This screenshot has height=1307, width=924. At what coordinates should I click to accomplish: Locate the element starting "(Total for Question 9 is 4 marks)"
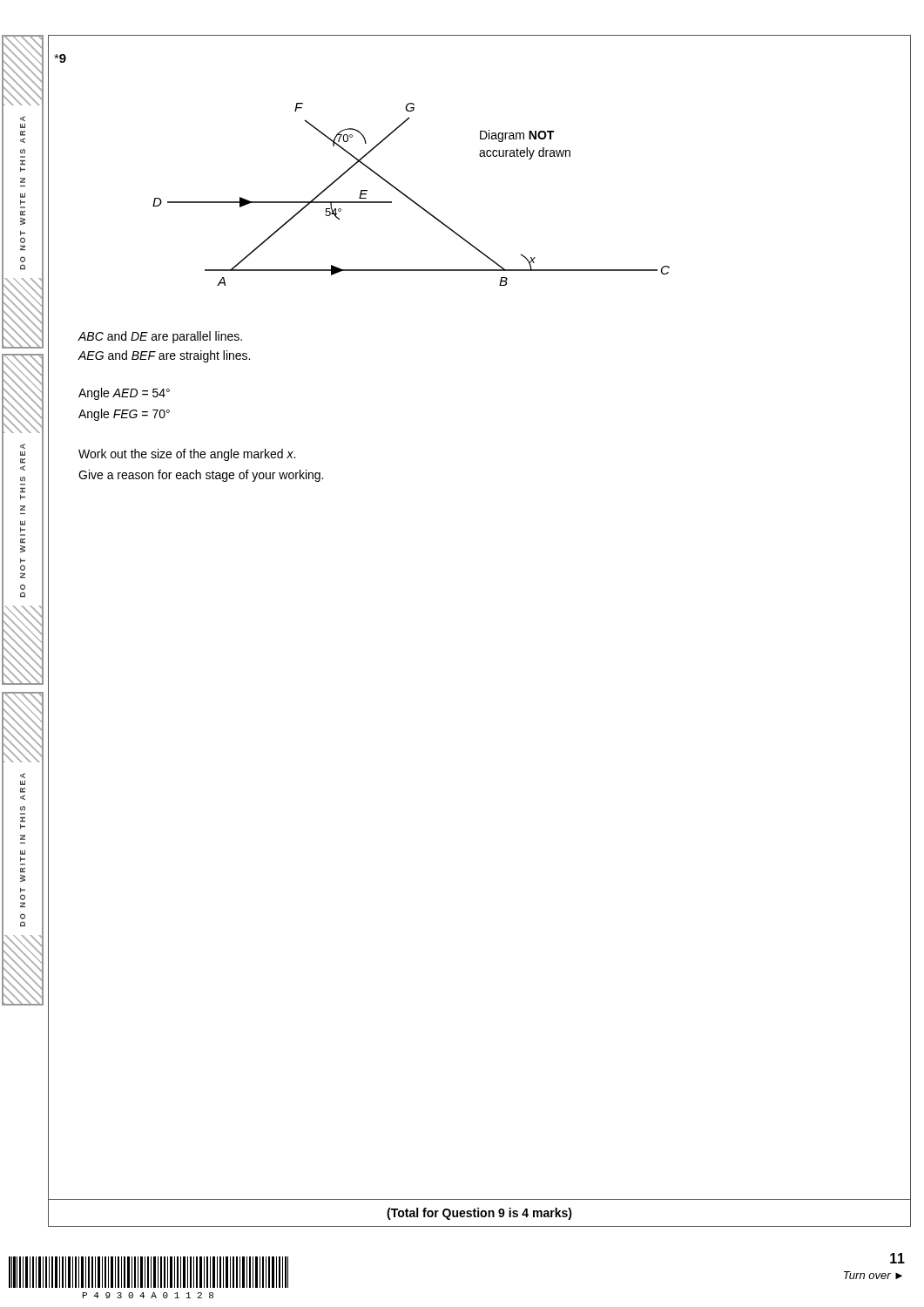[x=479, y=1213]
